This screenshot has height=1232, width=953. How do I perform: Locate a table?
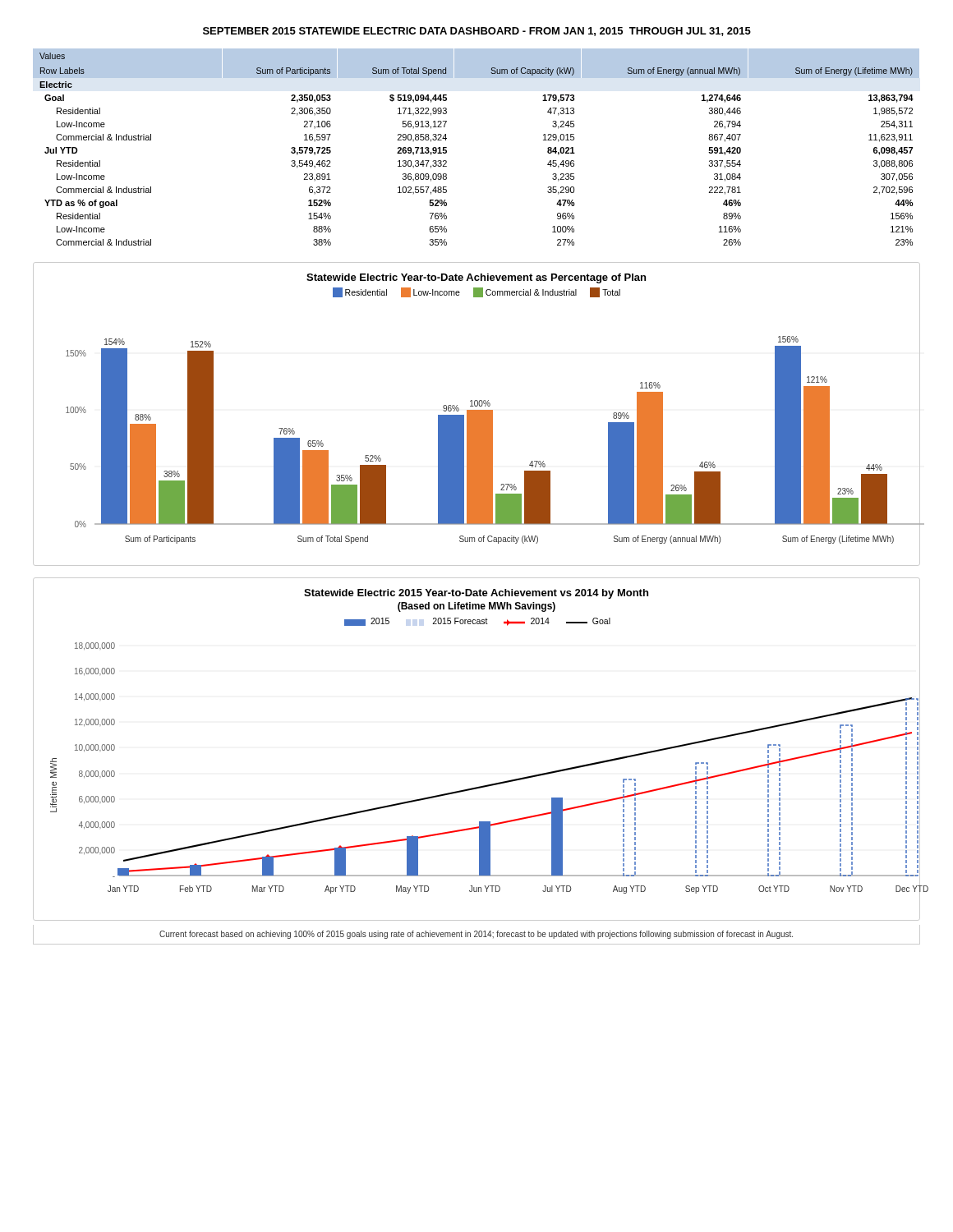pyautogui.click(x=476, y=149)
